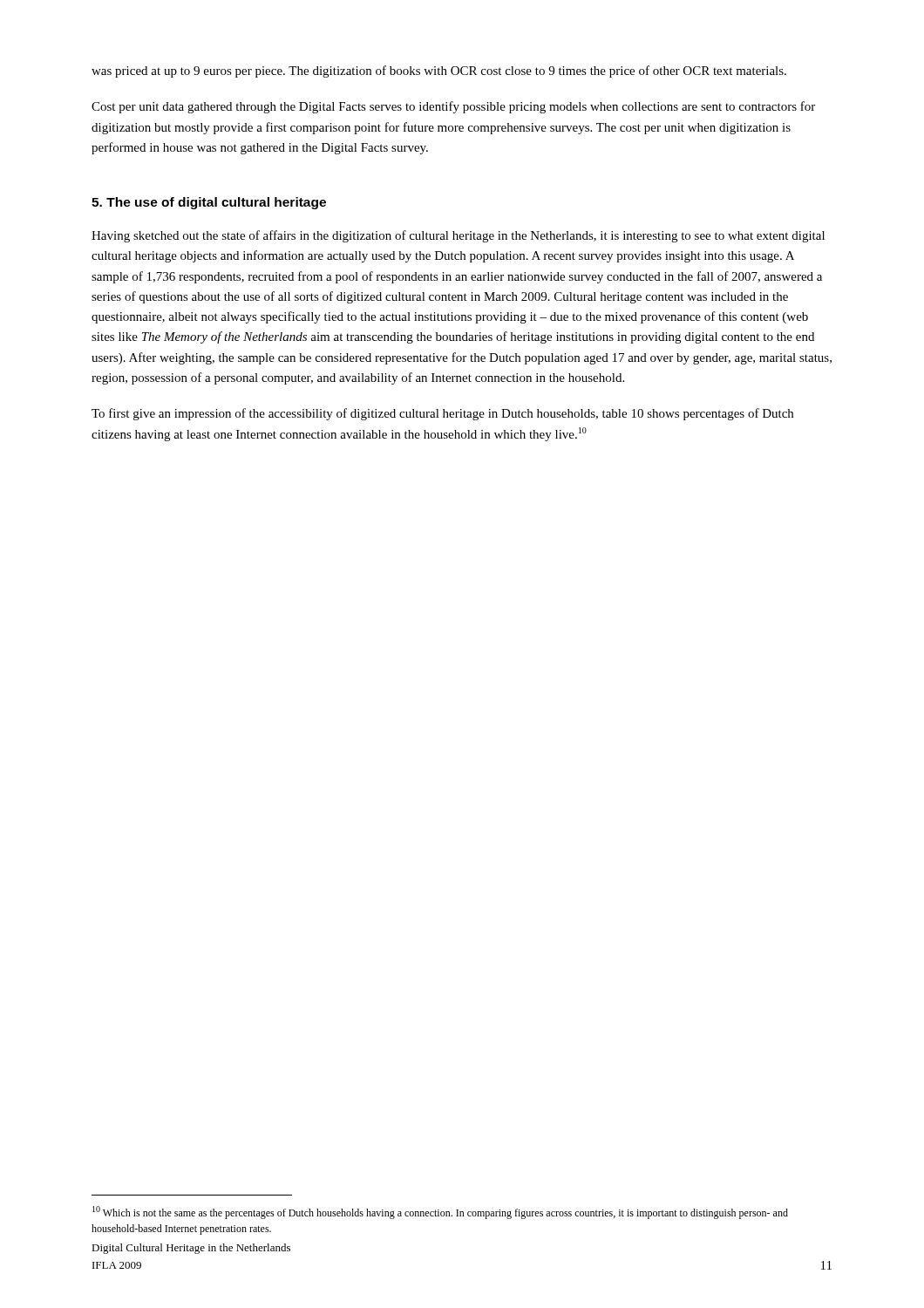Point to the block beginning "was priced at"

439,71
